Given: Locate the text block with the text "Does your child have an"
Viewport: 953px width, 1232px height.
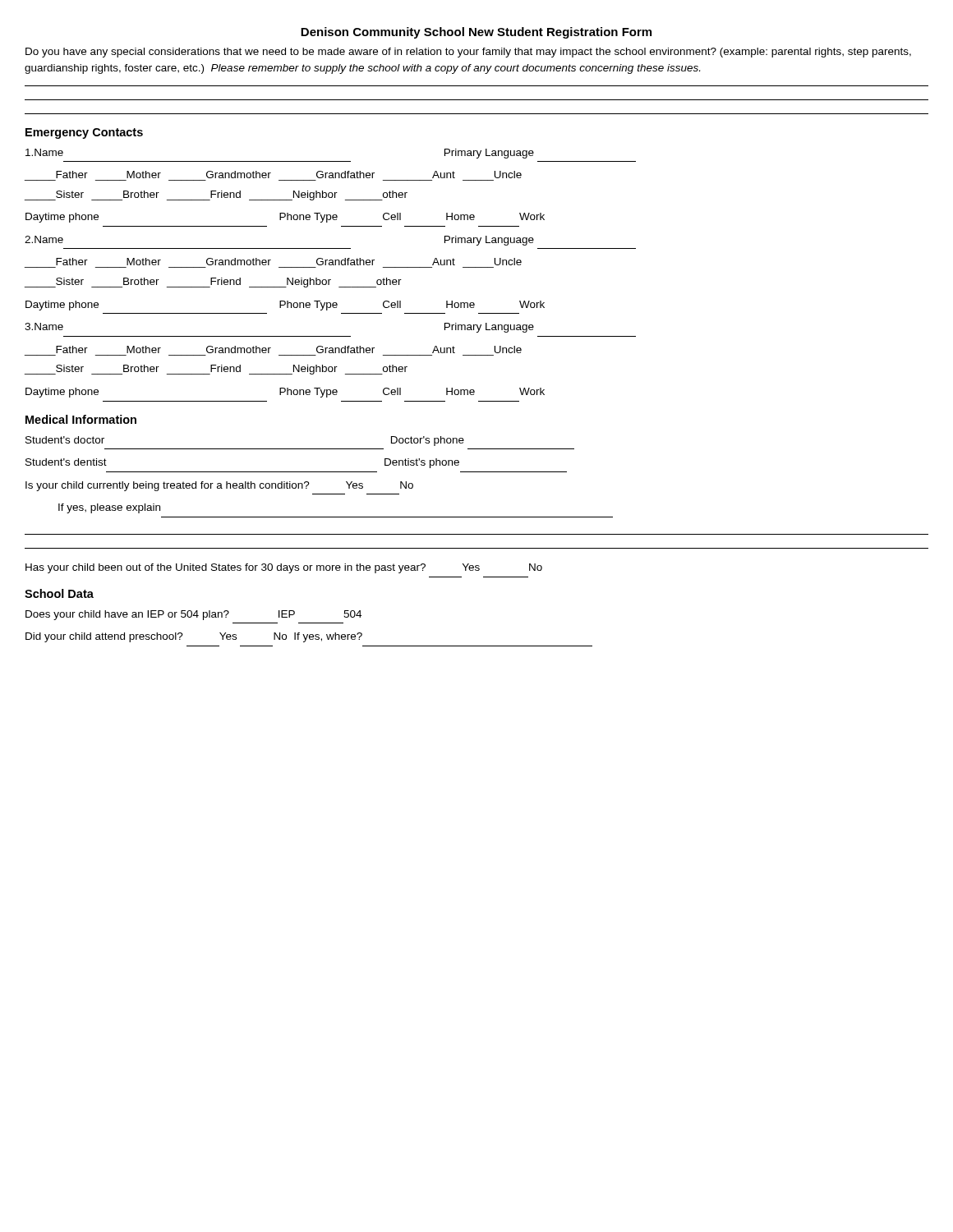Looking at the screenshot, I should click(193, 614).
